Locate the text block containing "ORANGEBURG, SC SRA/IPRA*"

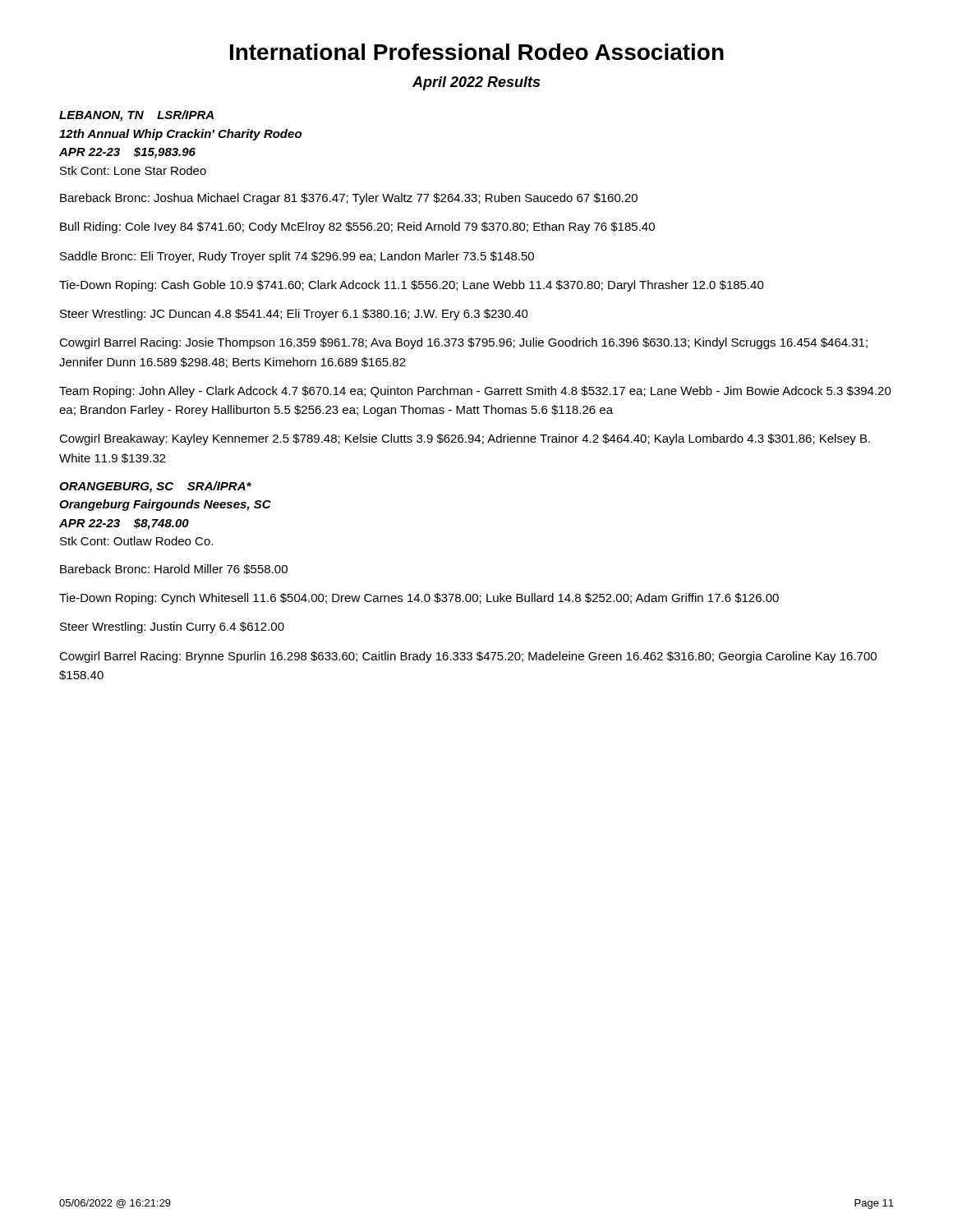coord(165,513)
